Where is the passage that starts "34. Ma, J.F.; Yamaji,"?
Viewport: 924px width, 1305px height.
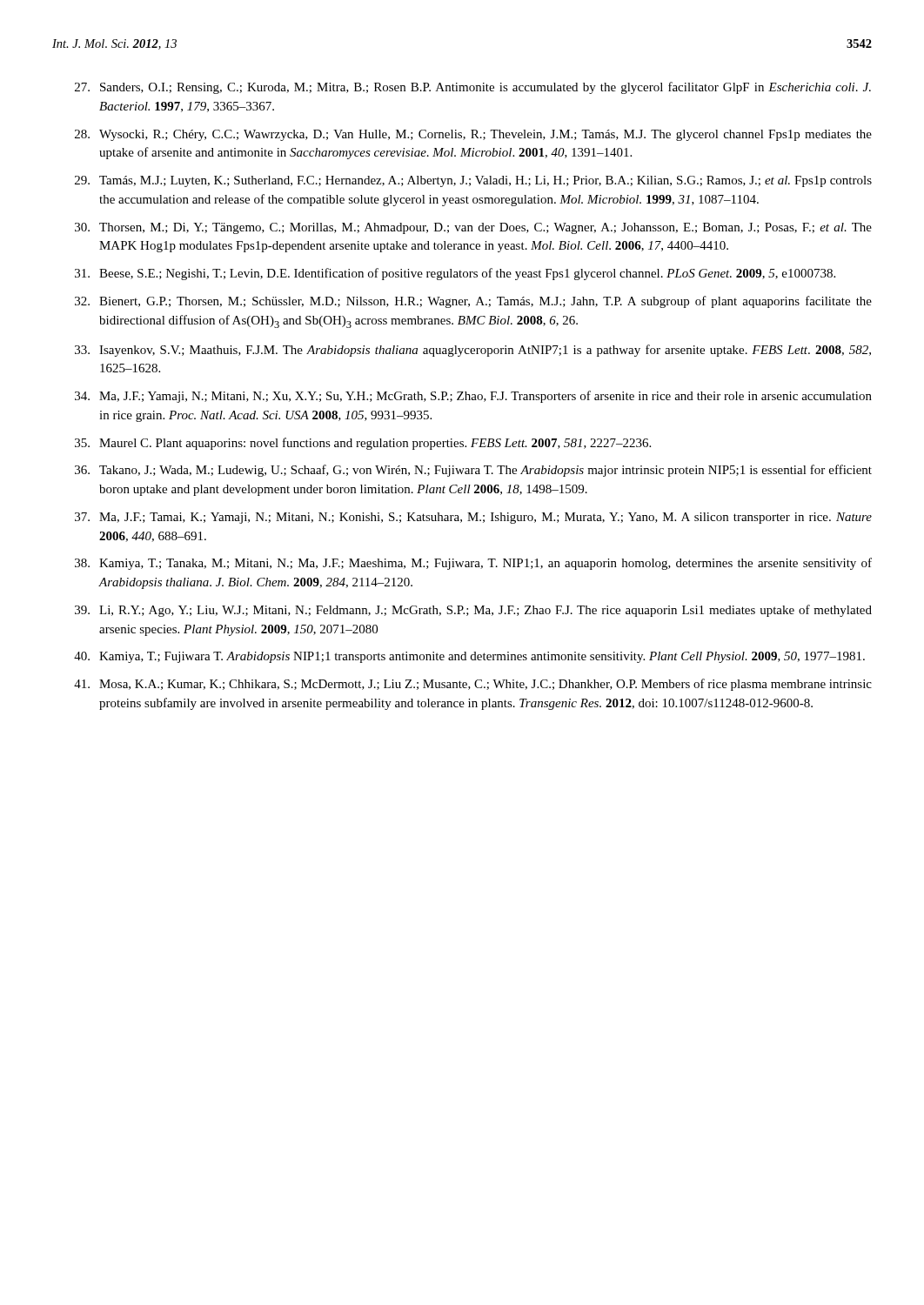pyautogui.click(x=462, y=406)
